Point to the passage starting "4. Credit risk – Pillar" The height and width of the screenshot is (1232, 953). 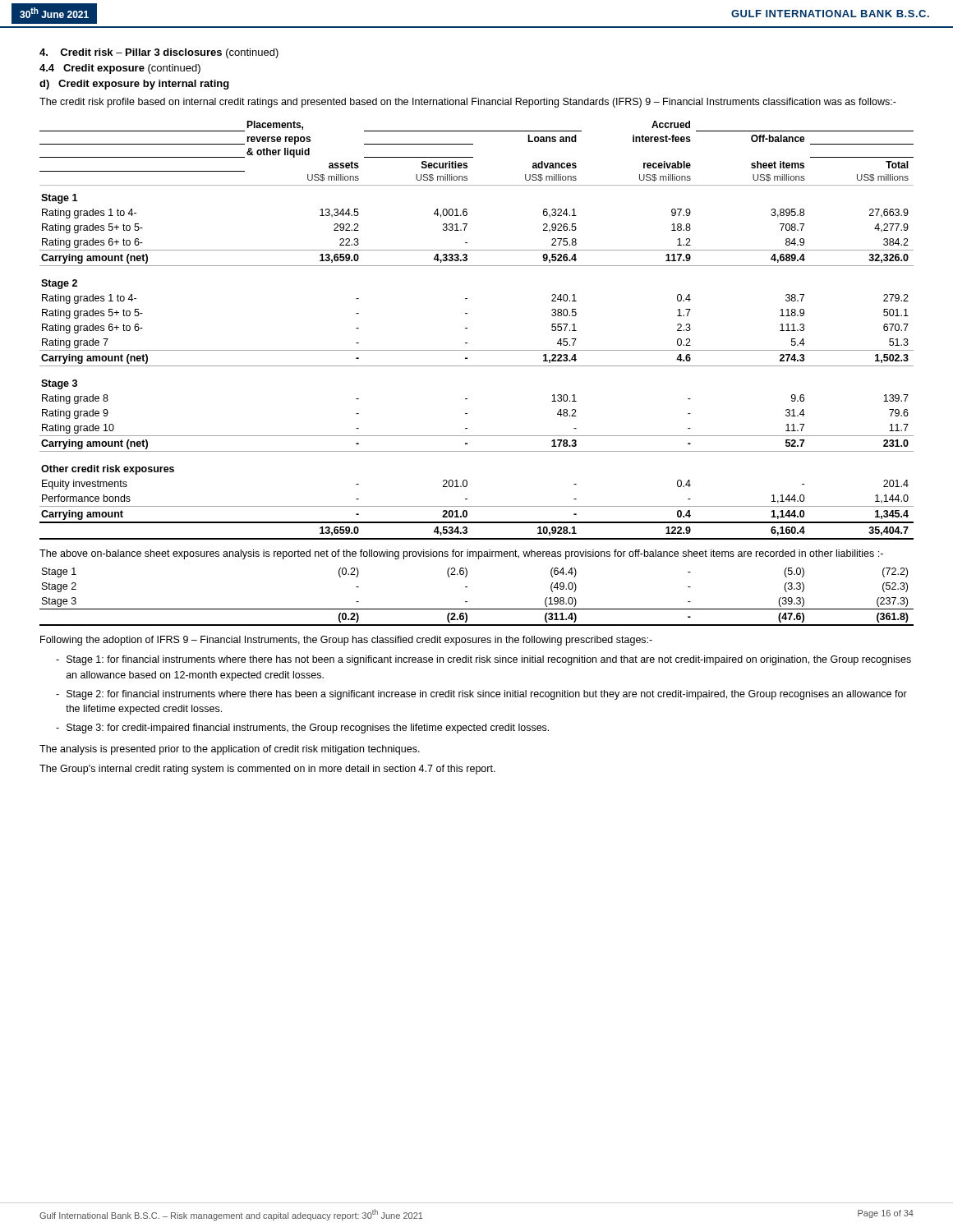[x=159, y=52]
